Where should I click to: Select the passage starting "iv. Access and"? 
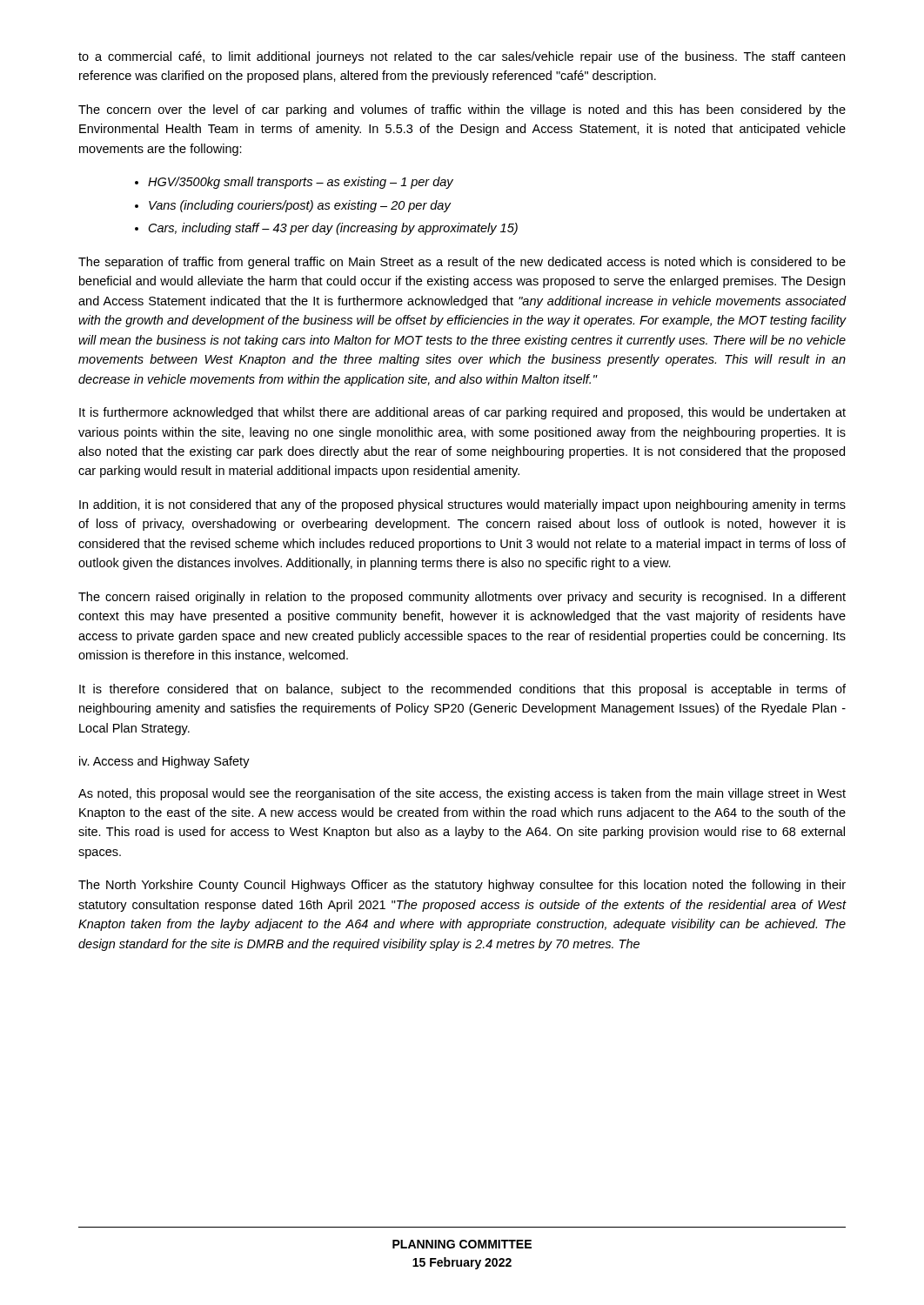tap(164, 761)
